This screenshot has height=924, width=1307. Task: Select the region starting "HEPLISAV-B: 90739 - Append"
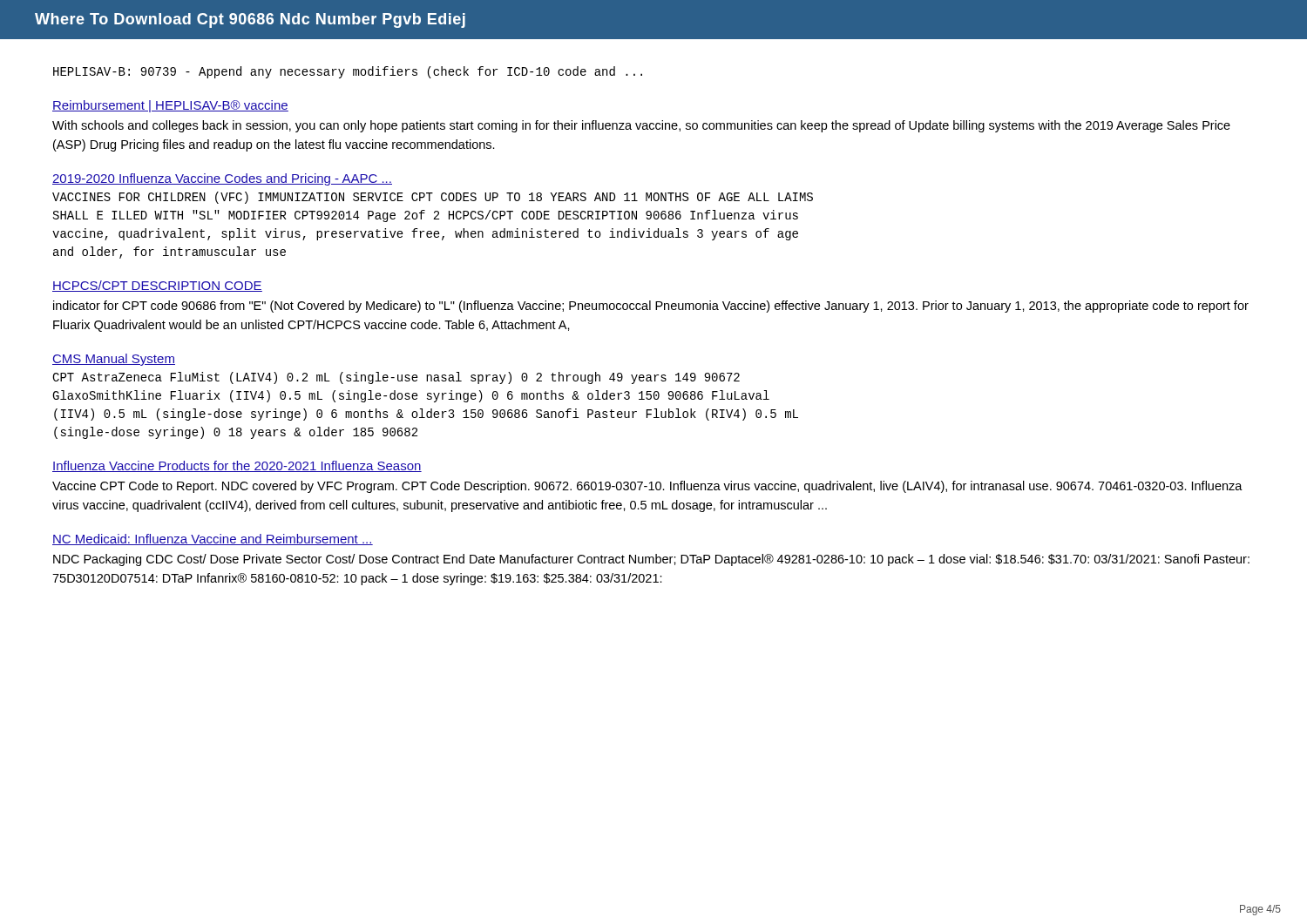click(349, 72)
